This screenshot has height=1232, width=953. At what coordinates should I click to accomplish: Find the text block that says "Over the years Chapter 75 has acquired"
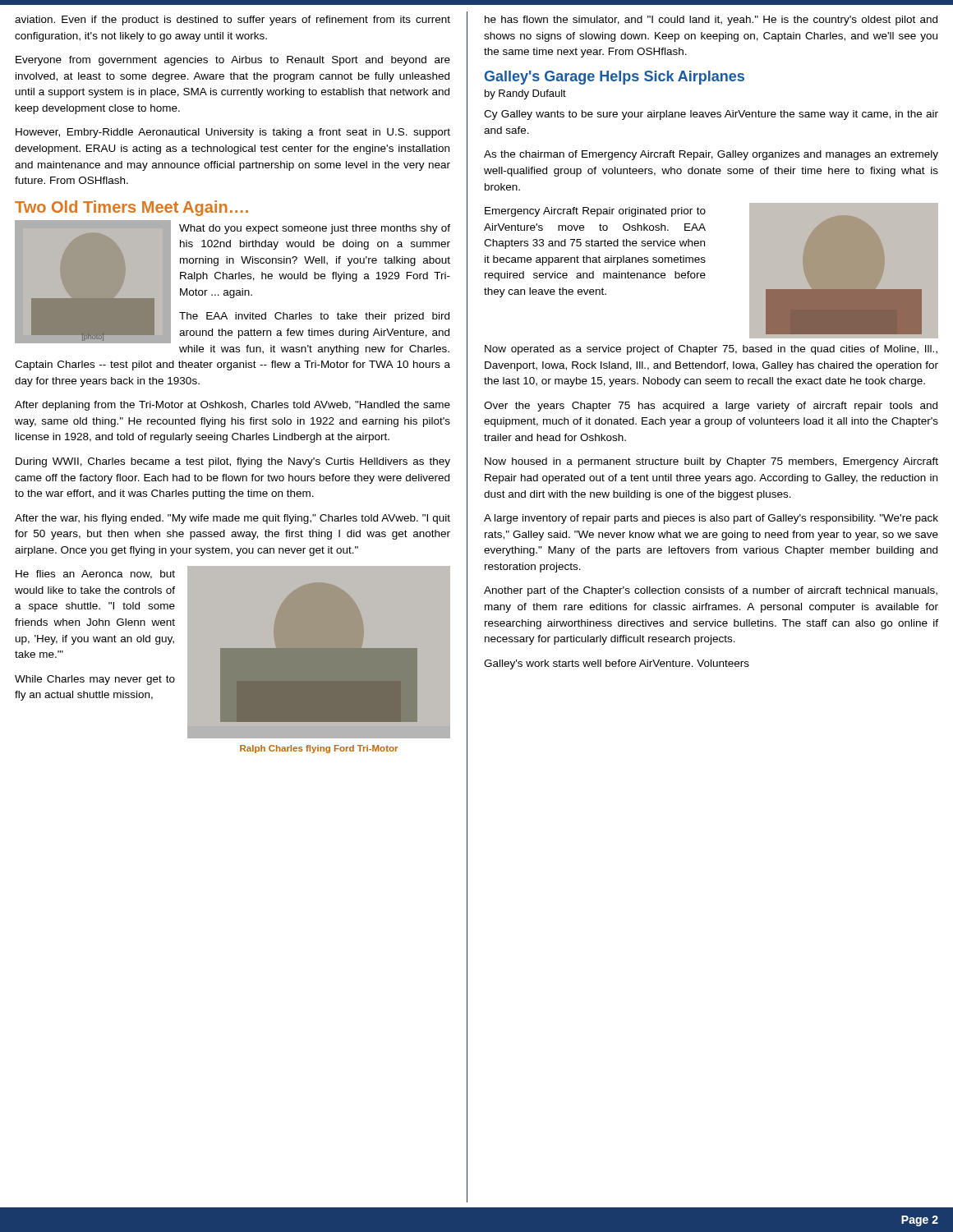tap(711, 421)
